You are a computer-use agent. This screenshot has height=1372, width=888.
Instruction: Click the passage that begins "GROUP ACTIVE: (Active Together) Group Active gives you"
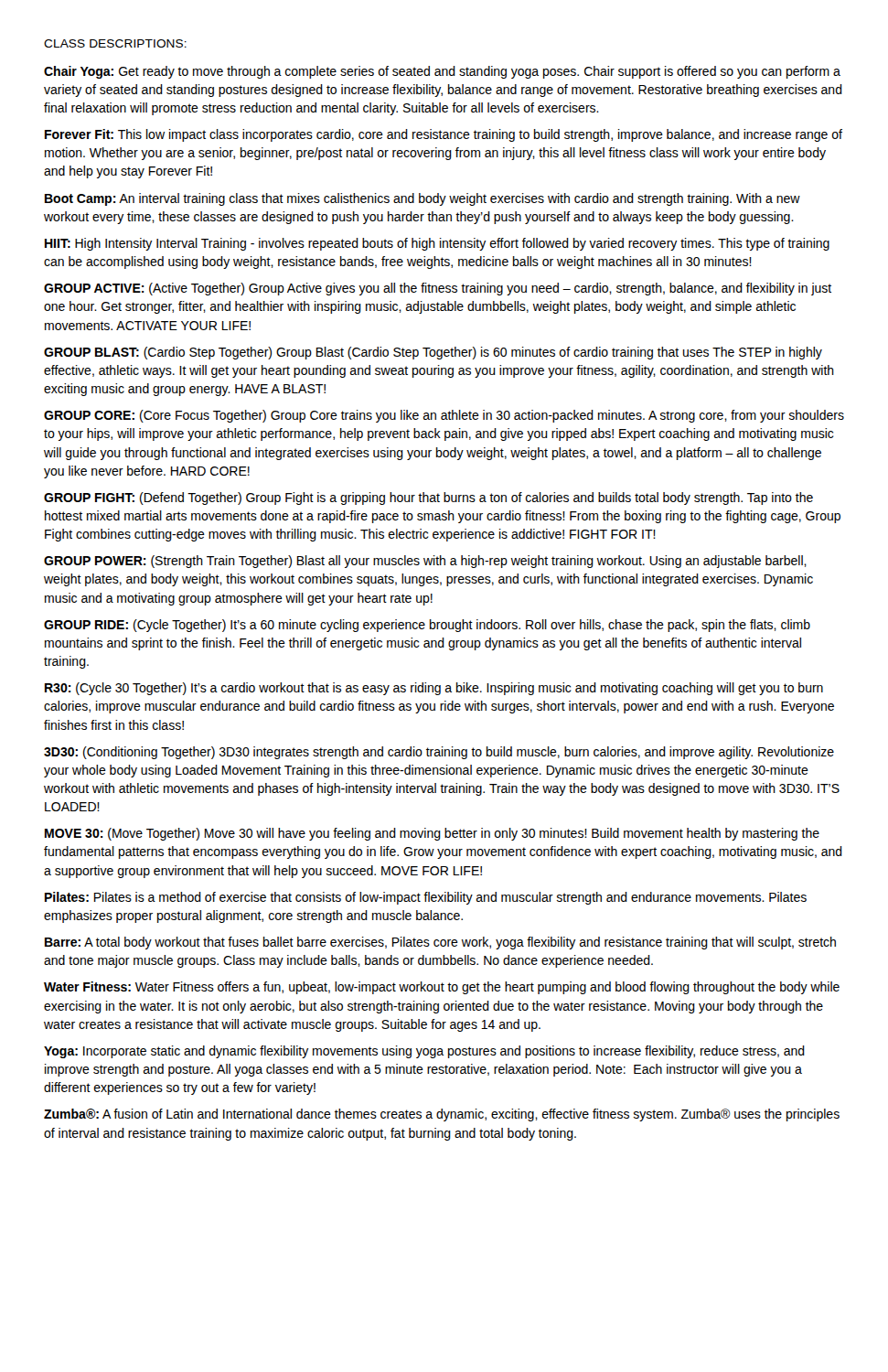(x=438, y=307)
